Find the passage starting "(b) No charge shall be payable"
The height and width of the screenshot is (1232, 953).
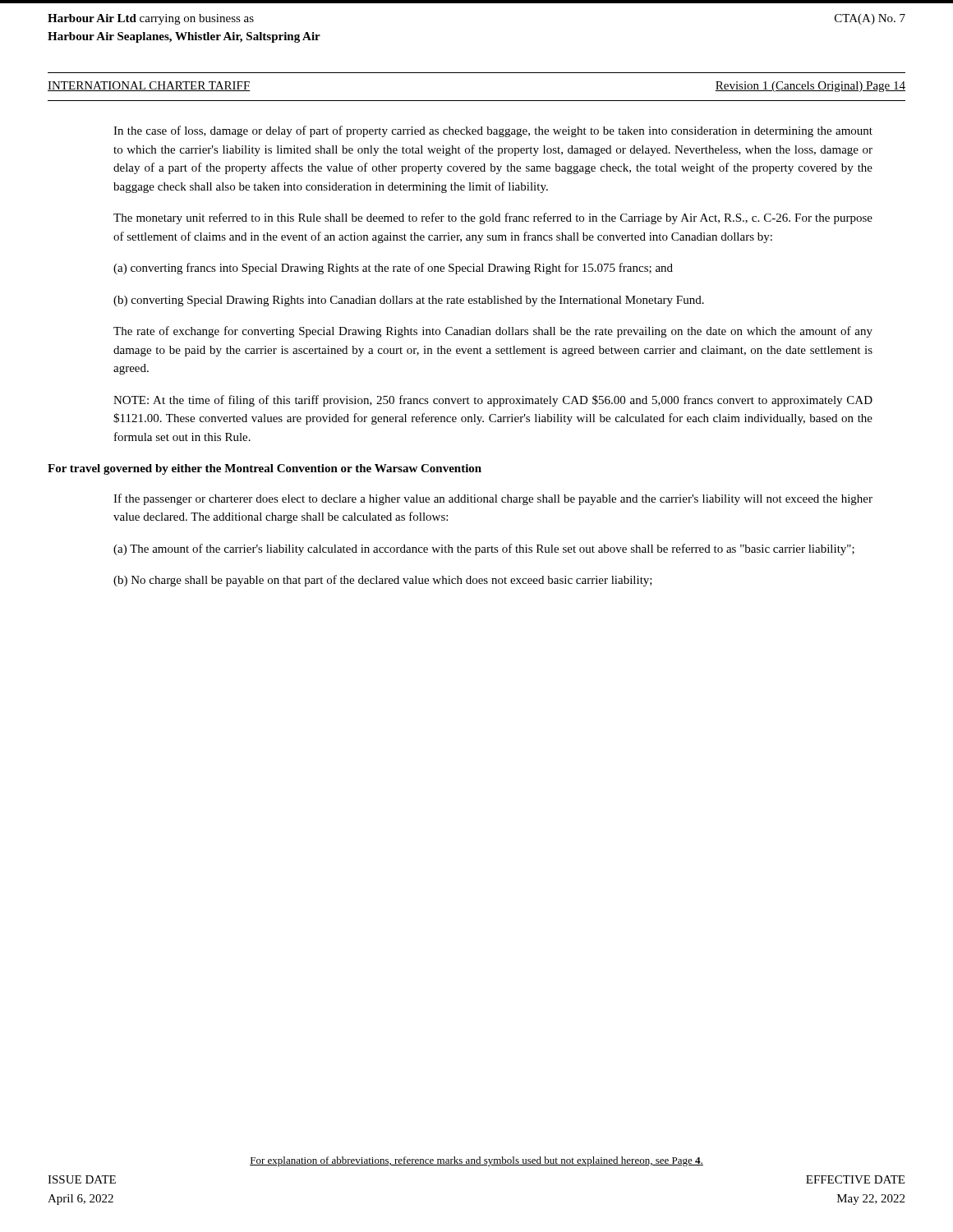point(383,580)
